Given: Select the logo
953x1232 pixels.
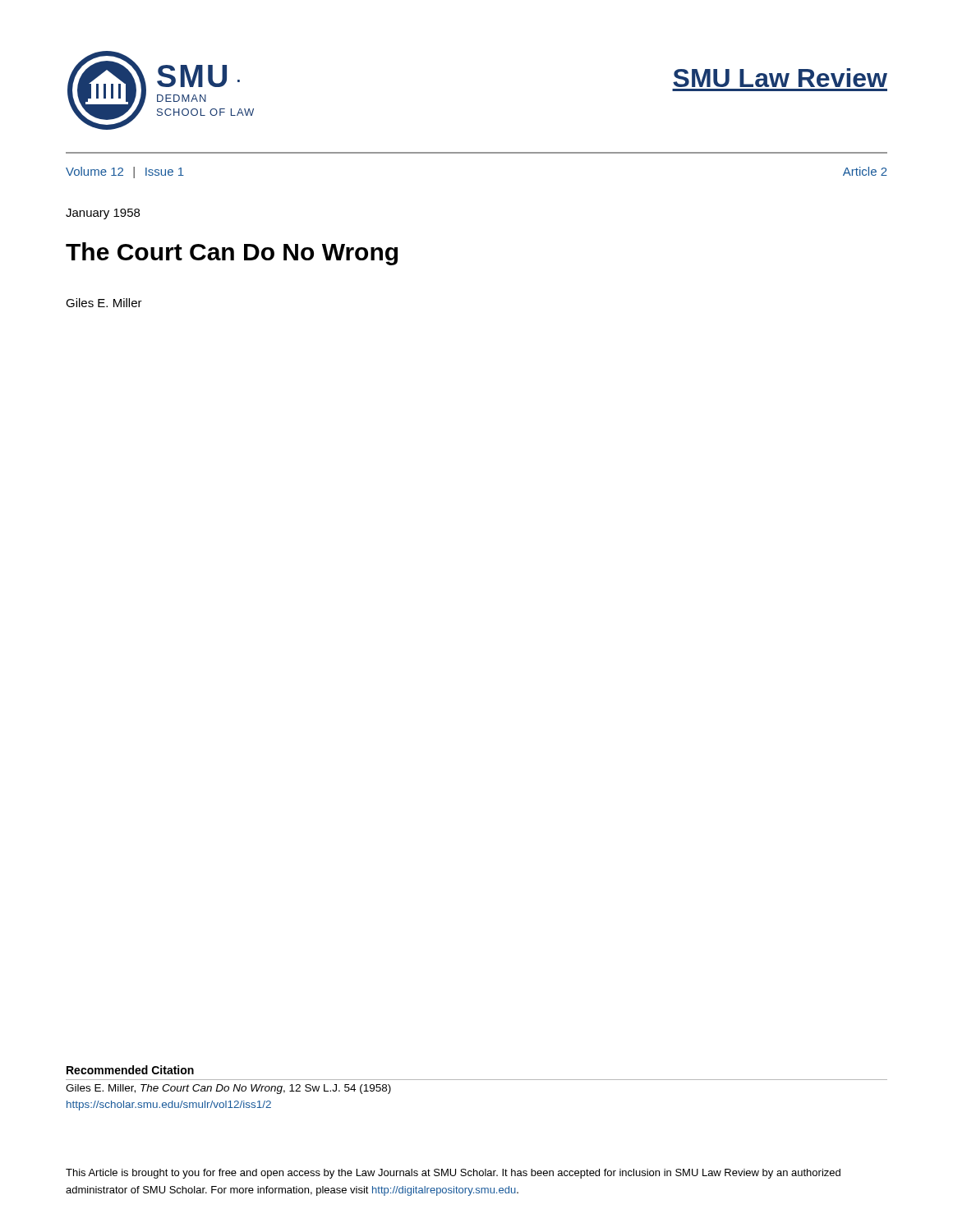Looking at the screenshot, I should [160, 90].
